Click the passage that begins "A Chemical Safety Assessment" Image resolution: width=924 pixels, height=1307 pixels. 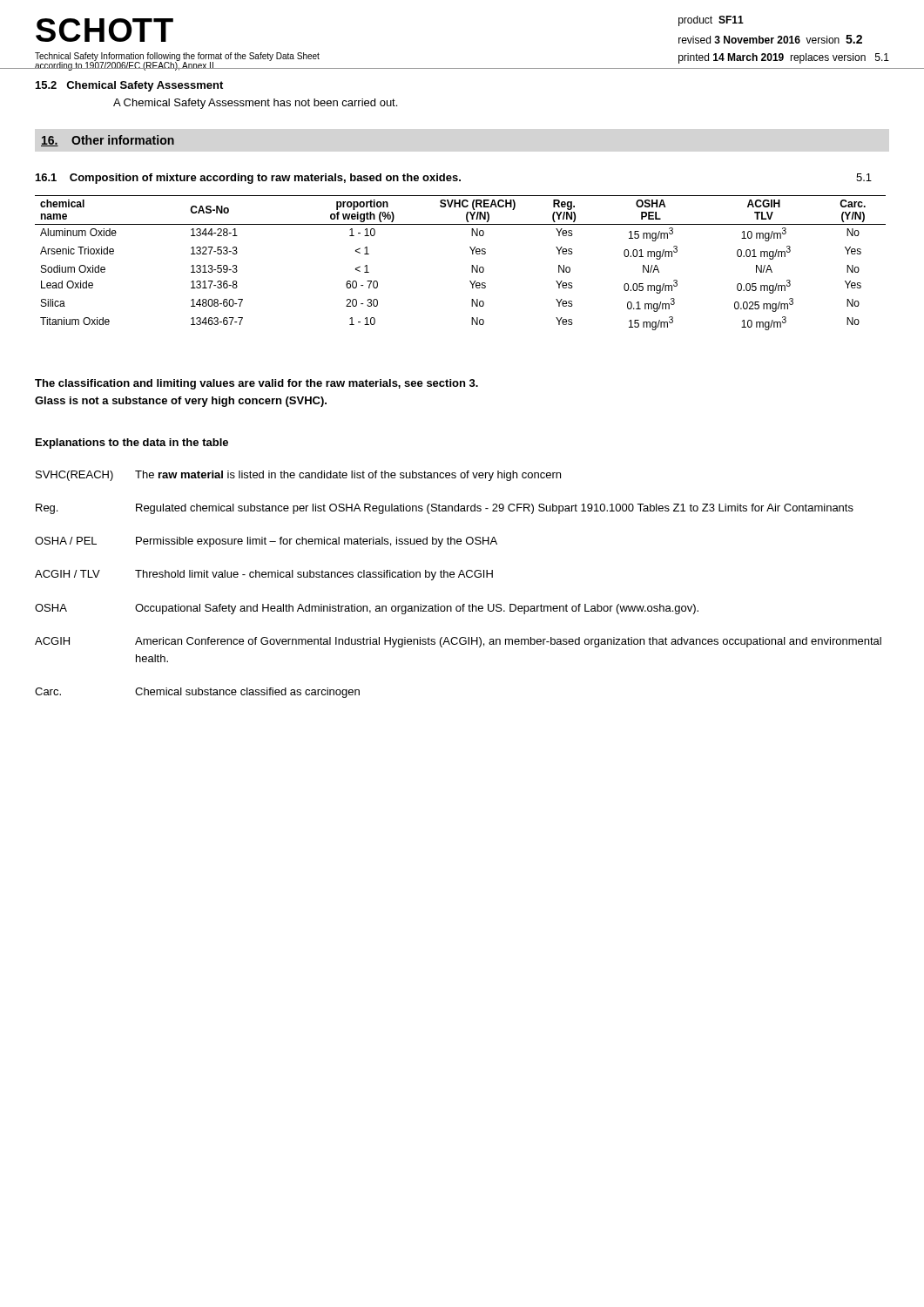(x=256, y=102)
